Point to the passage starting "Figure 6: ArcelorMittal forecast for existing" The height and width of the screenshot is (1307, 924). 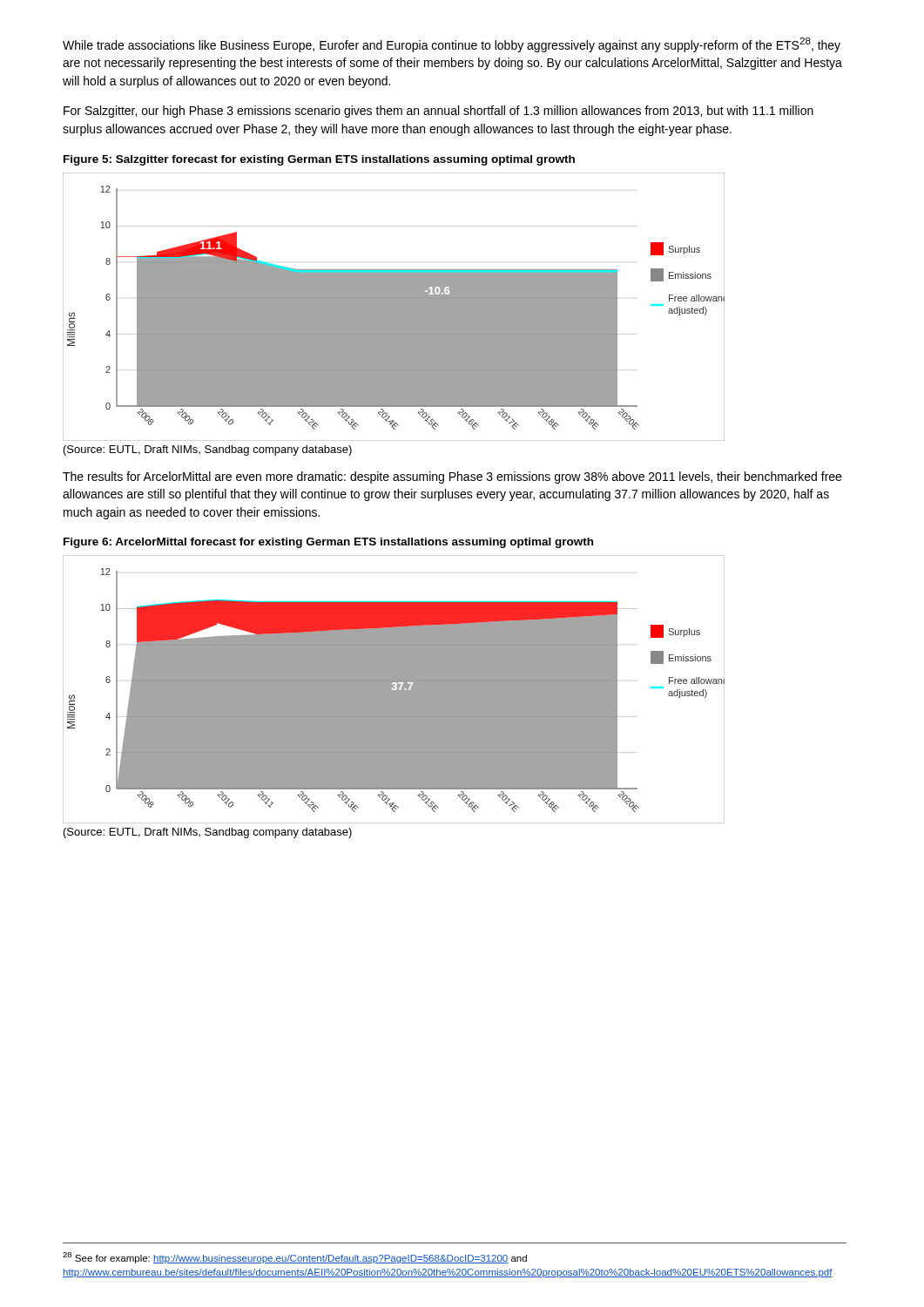pos(328,542)
